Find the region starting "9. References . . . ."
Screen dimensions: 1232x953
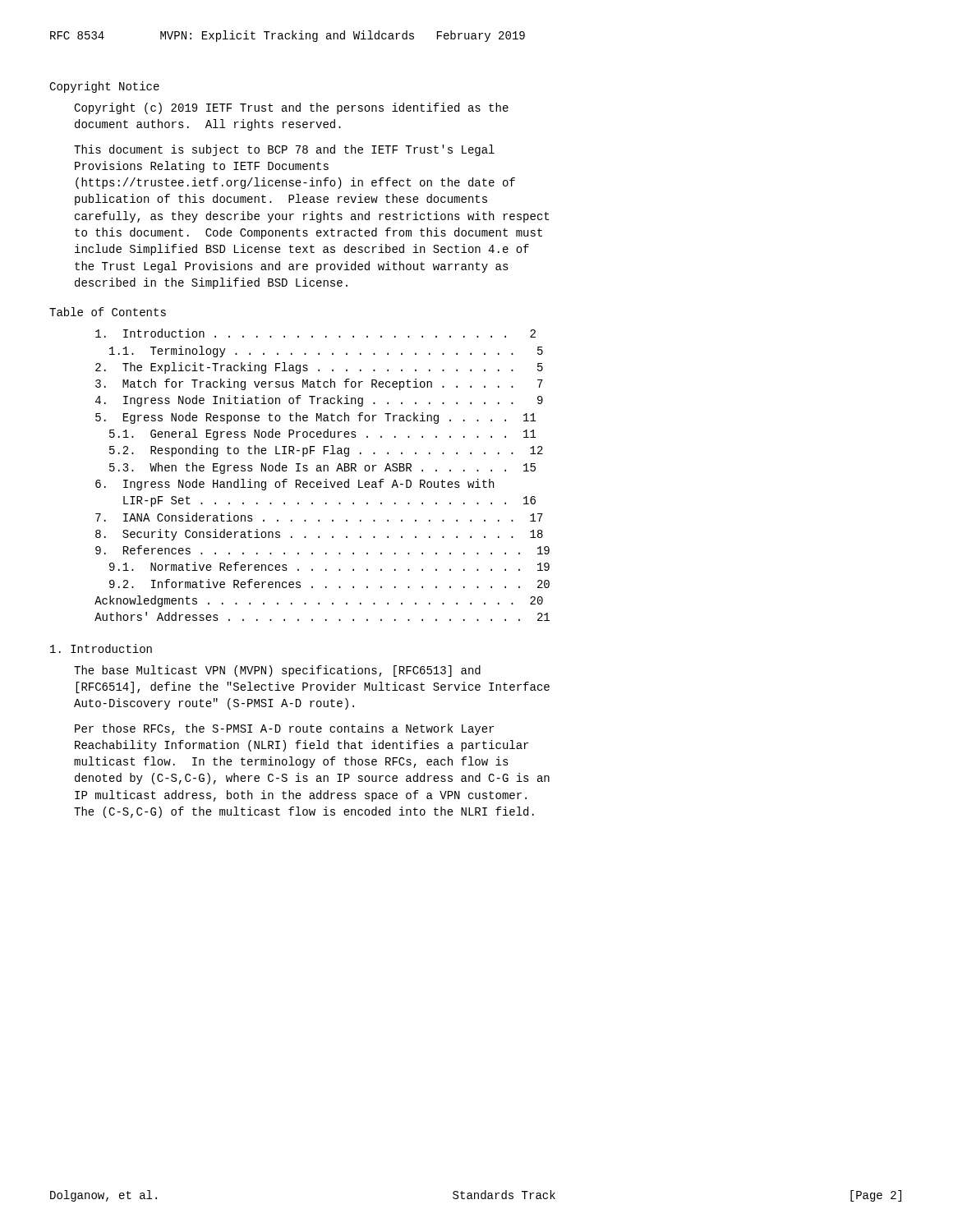pyautogui.click(x=312, y=551)
